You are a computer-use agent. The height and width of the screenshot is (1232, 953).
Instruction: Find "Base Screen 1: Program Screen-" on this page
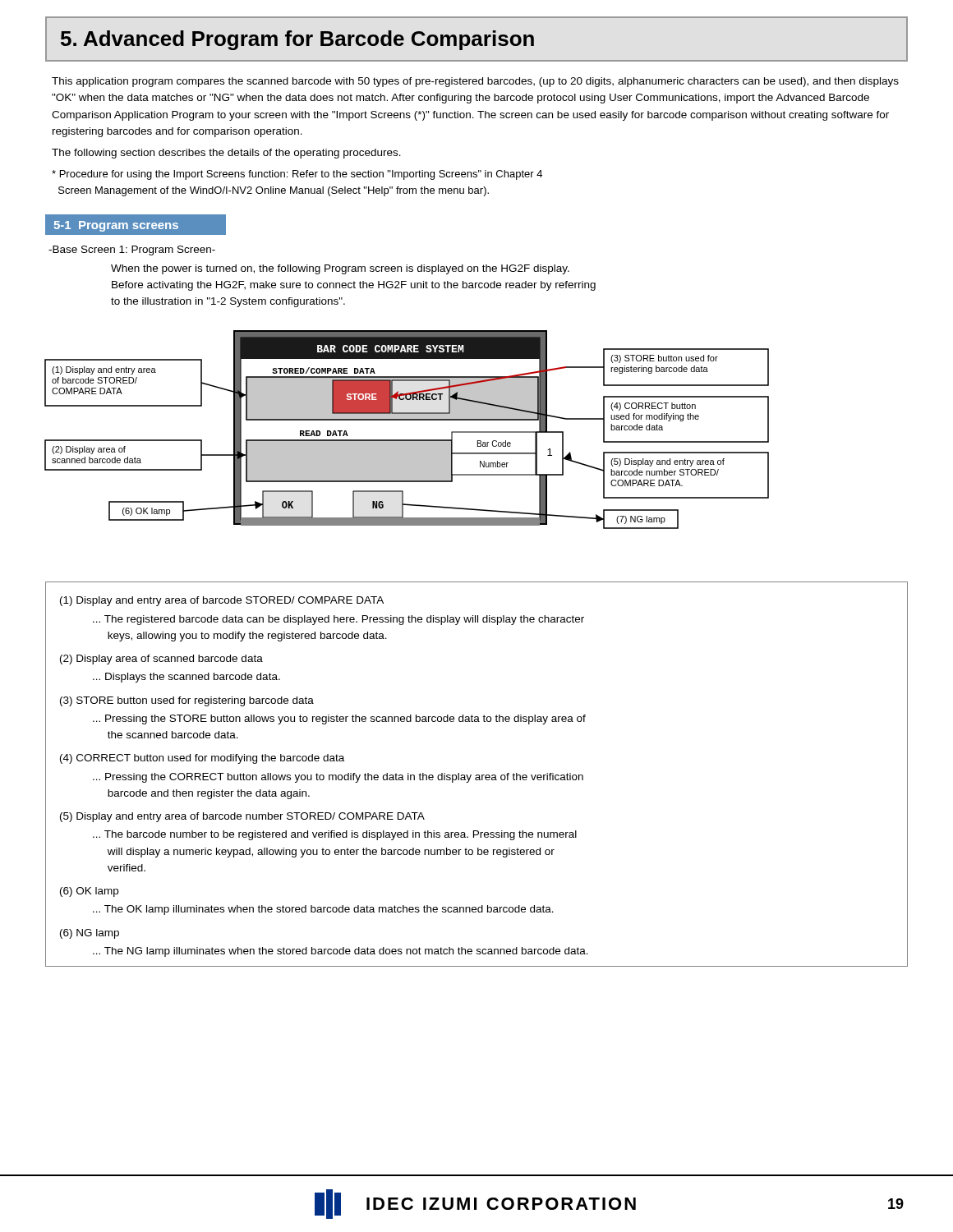132,249
